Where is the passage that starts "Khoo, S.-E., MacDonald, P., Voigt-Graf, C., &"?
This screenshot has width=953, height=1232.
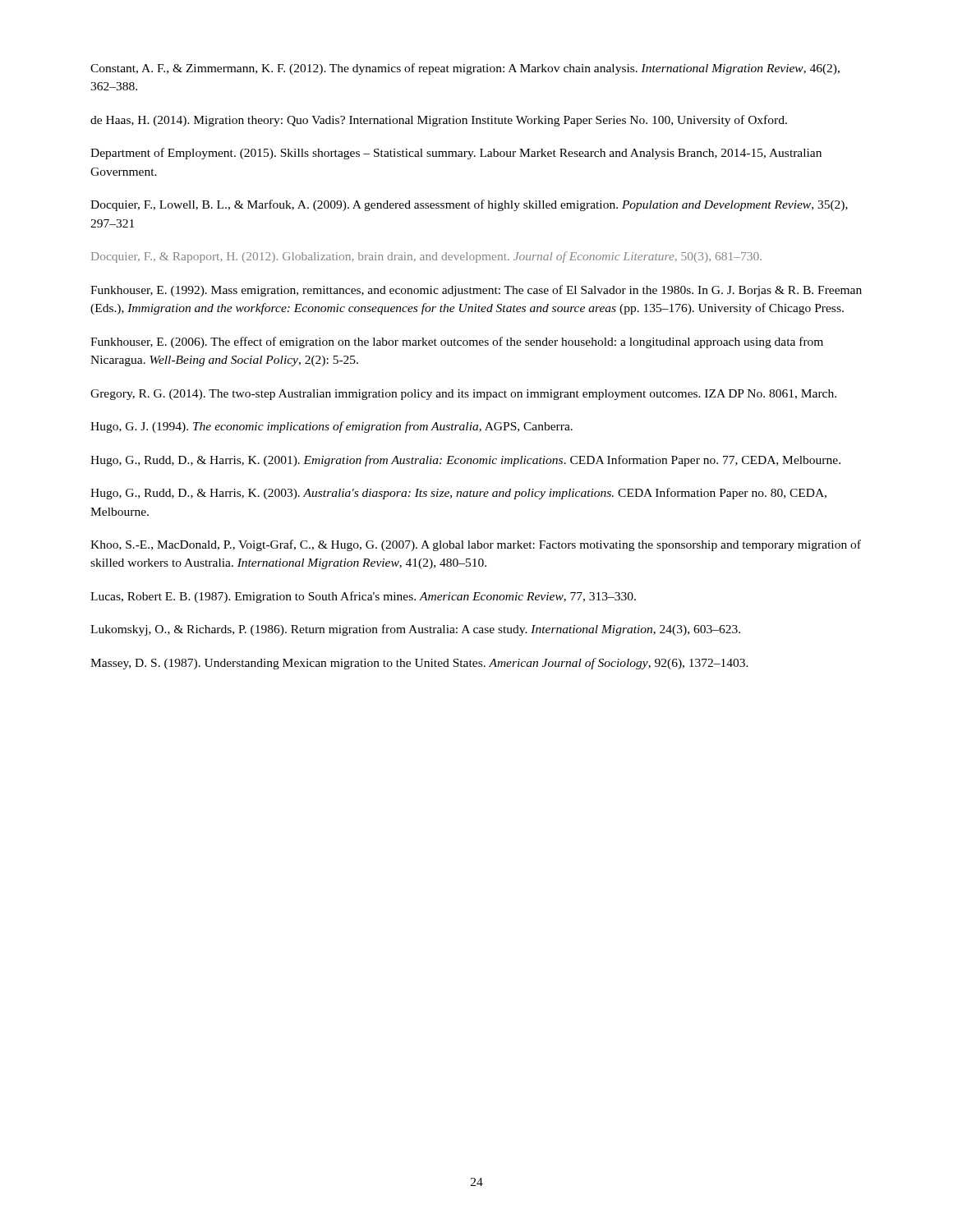pos(476,553)
